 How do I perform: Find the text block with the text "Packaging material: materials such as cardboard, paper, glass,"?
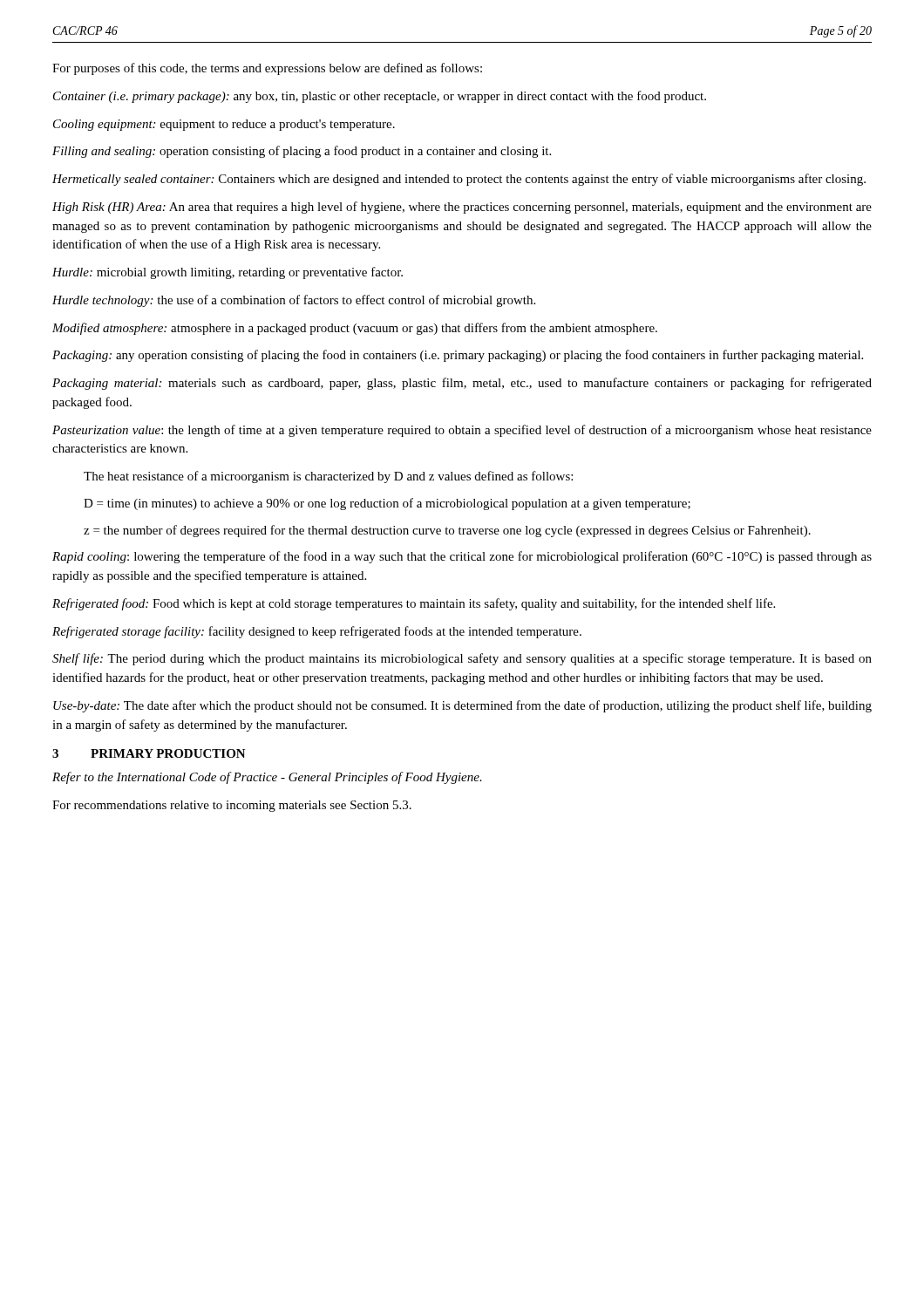click(462, 392)
